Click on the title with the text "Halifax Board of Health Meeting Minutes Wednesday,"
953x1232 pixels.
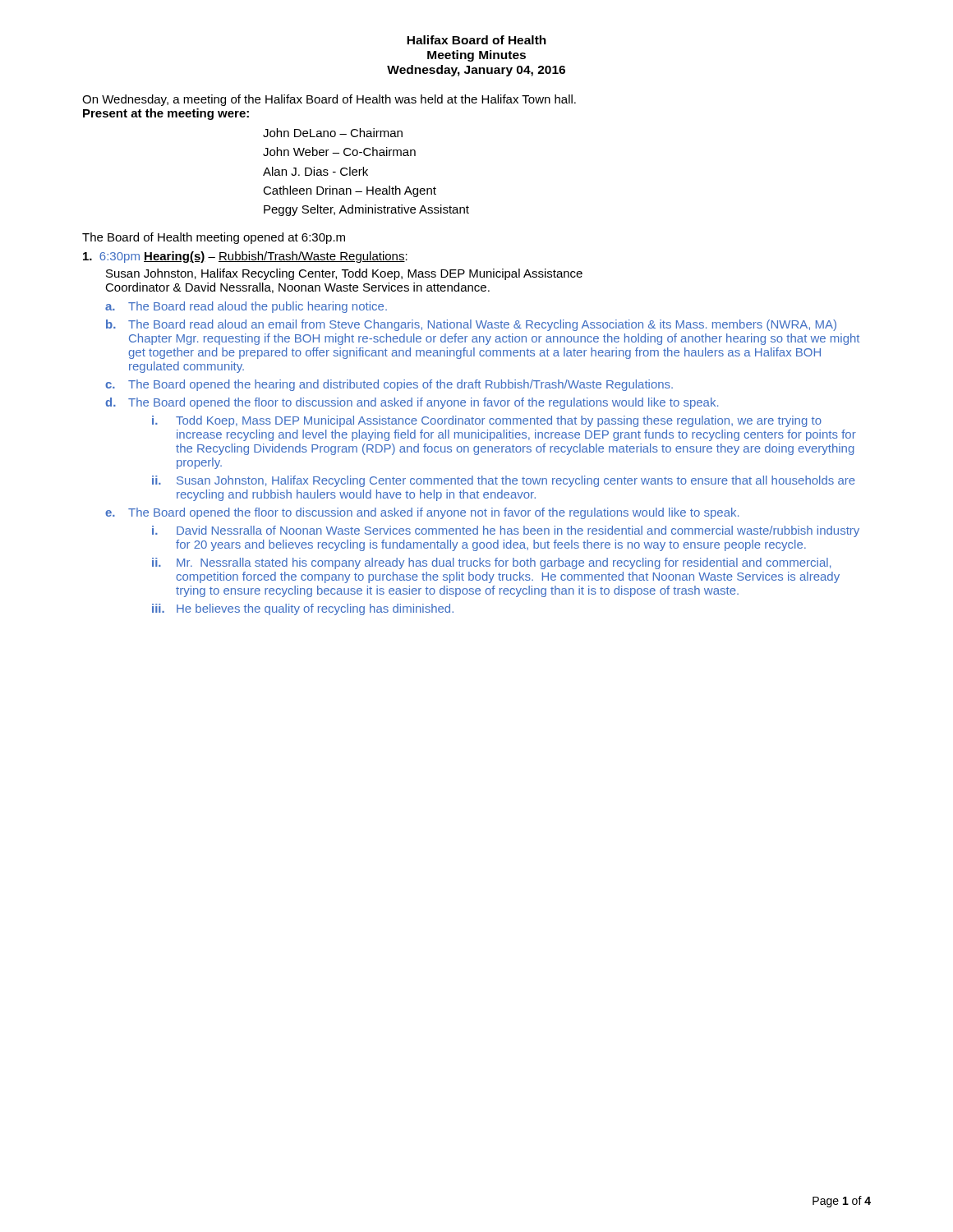coord(476,55)
